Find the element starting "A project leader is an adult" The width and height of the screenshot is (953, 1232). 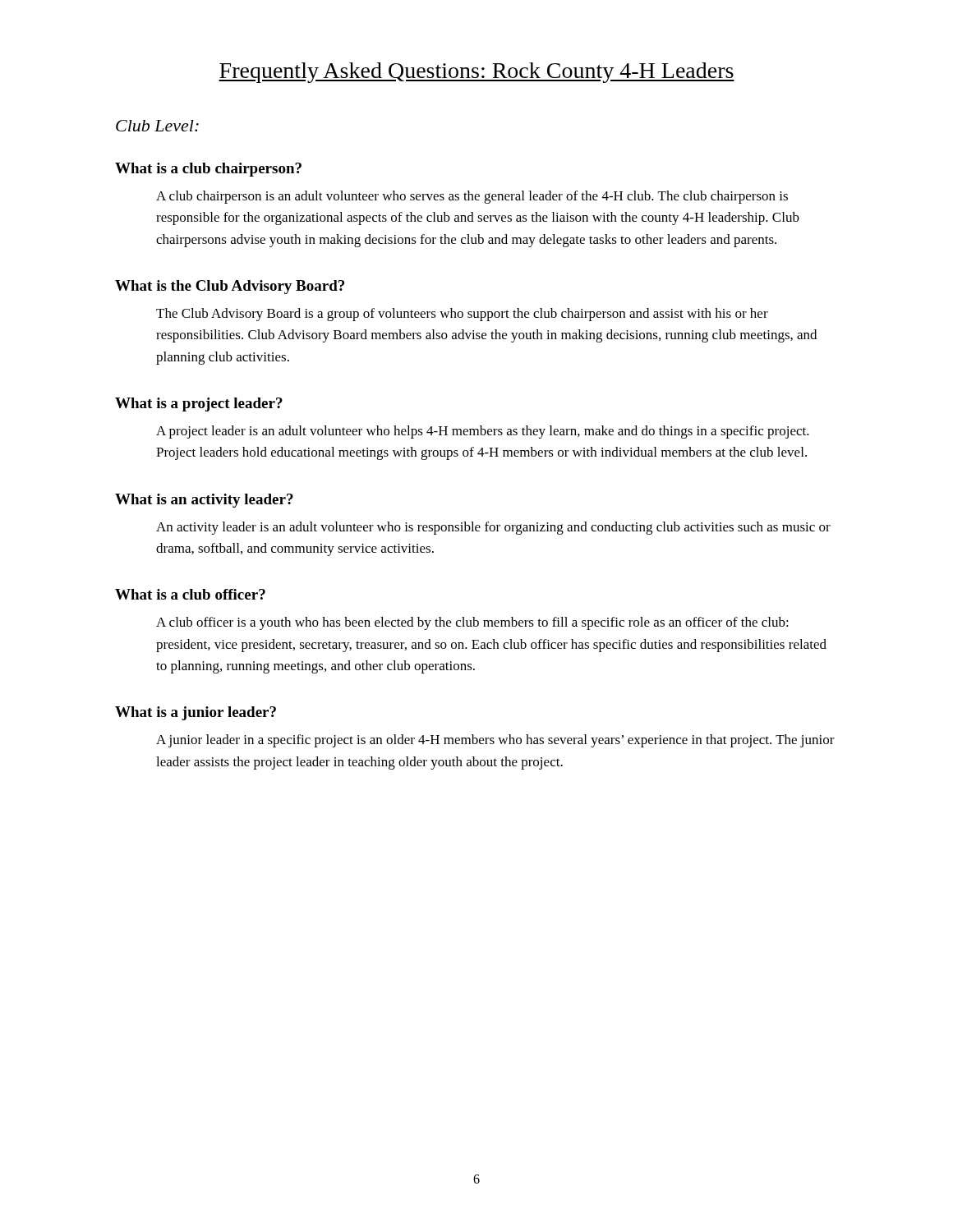483,442
